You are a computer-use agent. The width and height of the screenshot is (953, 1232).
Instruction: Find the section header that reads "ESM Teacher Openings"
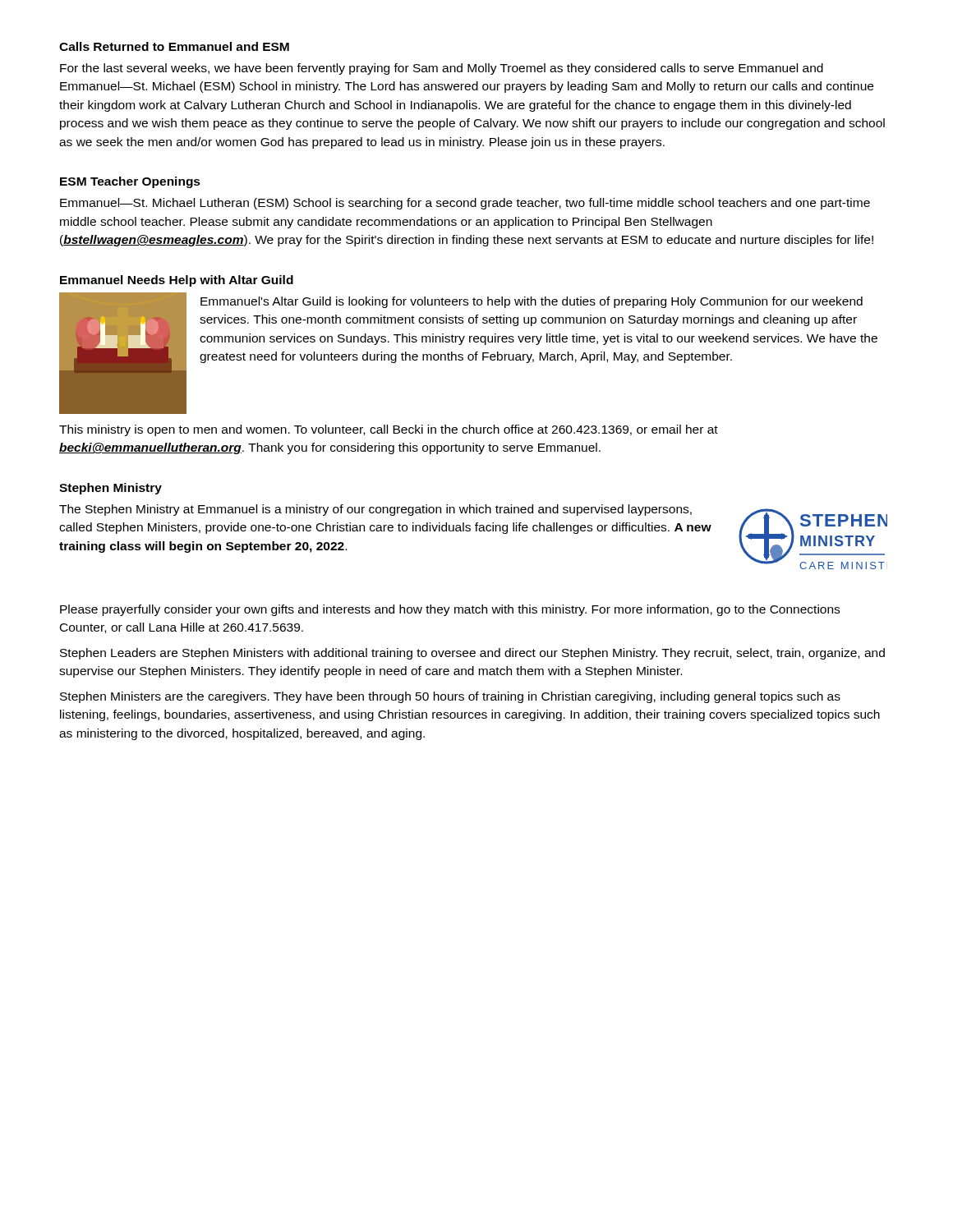point(130,181)
